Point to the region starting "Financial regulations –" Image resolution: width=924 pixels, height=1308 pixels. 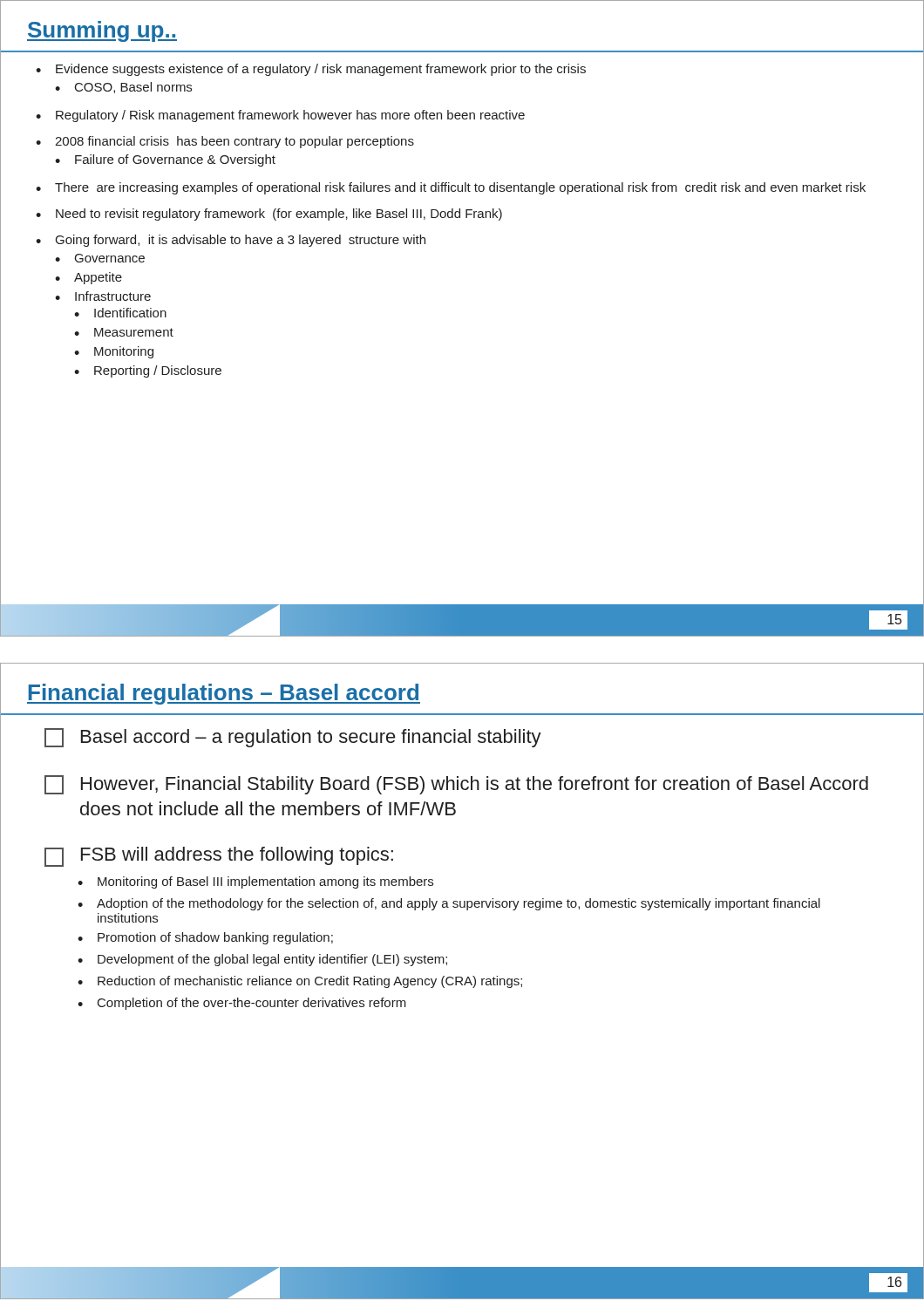[x=224, y=692]
